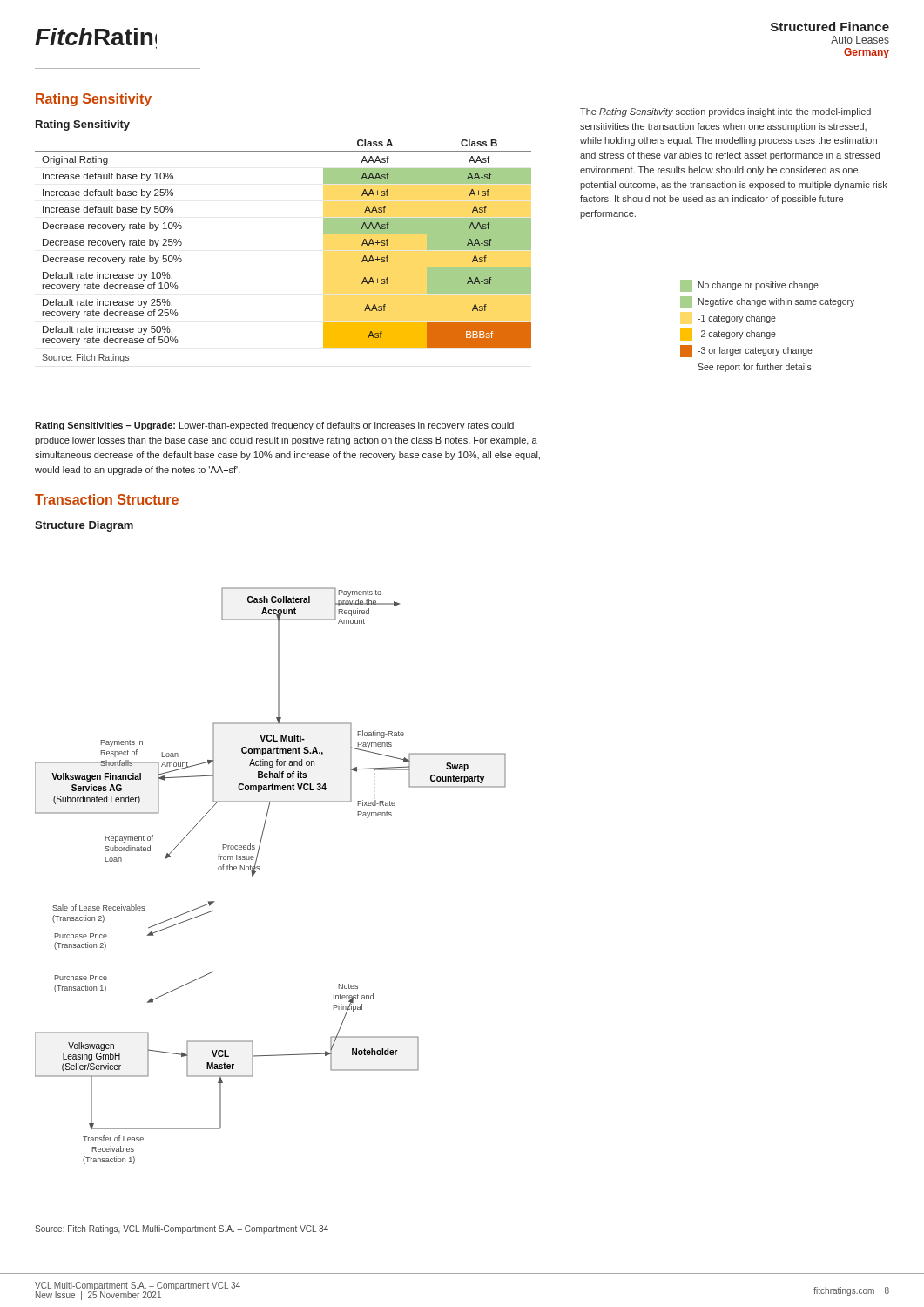The width and height of the screenshot is (924, 1307).
Task: Locate the text "Structure Diagram"
Action: click(x=84, y=525)
